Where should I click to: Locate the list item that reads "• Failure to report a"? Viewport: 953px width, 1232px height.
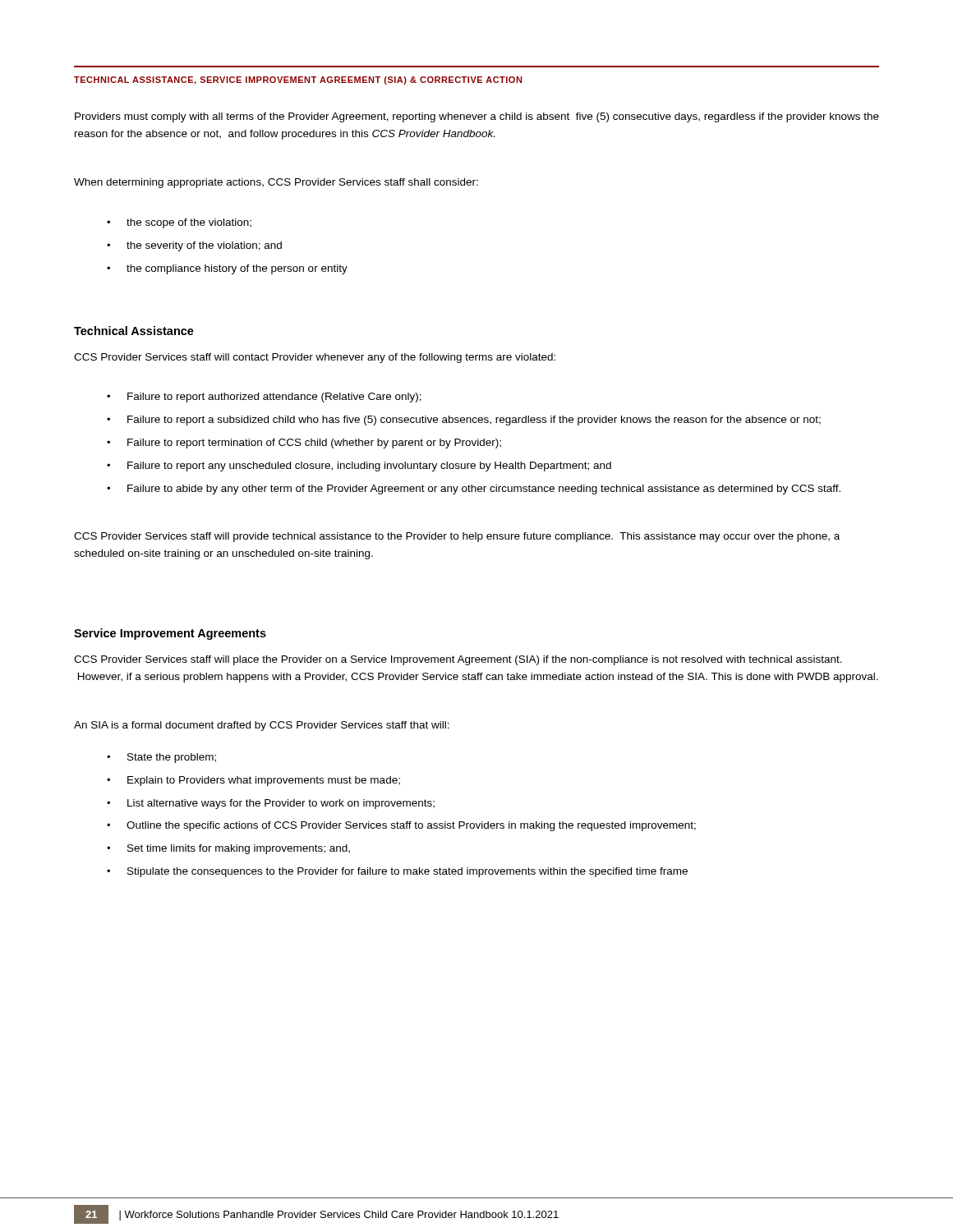pyautogui.click(x=464, y=420)
